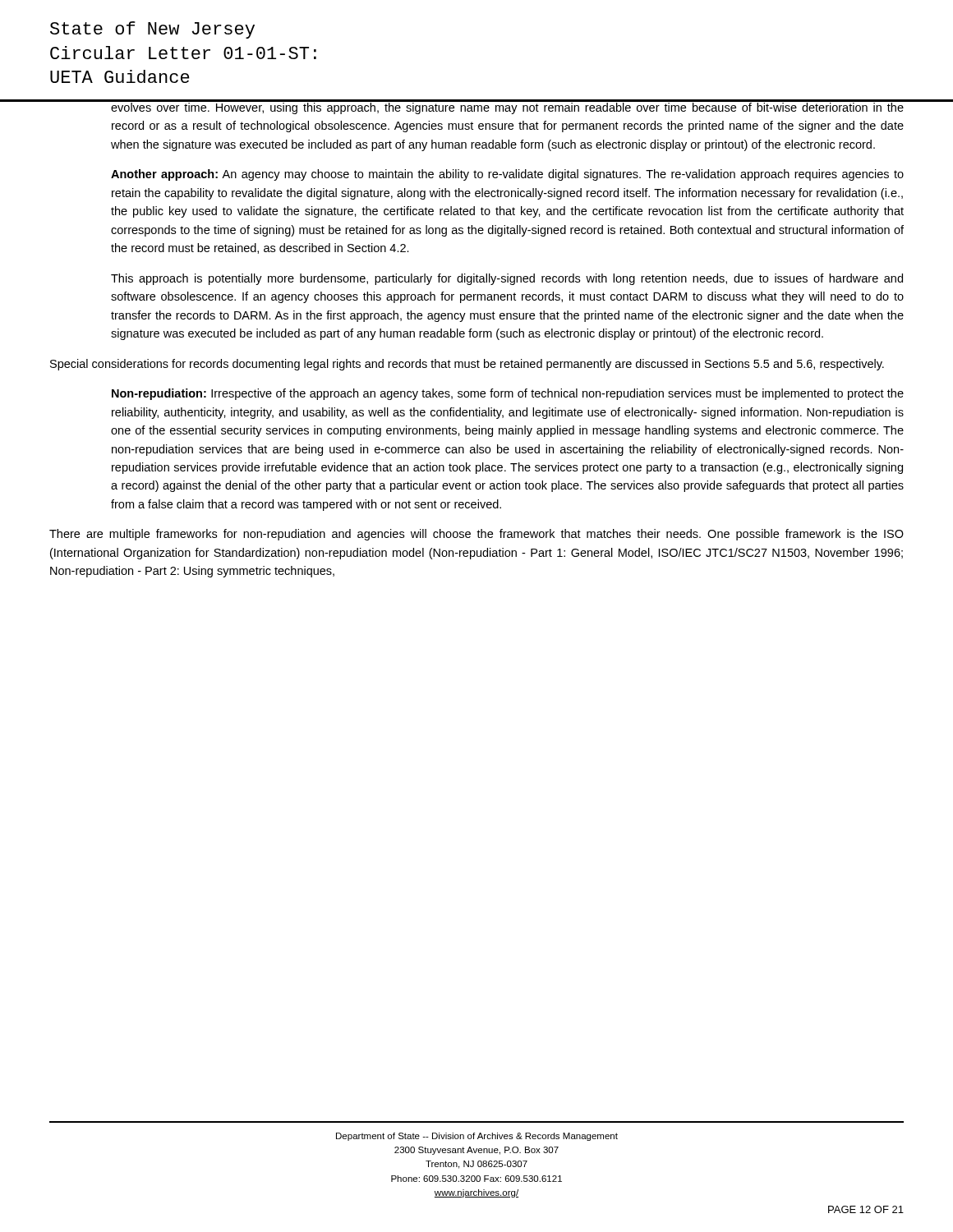Navigate to the text starting "Special considerations for records documenting legal rights and"
Viewport: 953px width, 1232px height.
[x=467, y=364]
